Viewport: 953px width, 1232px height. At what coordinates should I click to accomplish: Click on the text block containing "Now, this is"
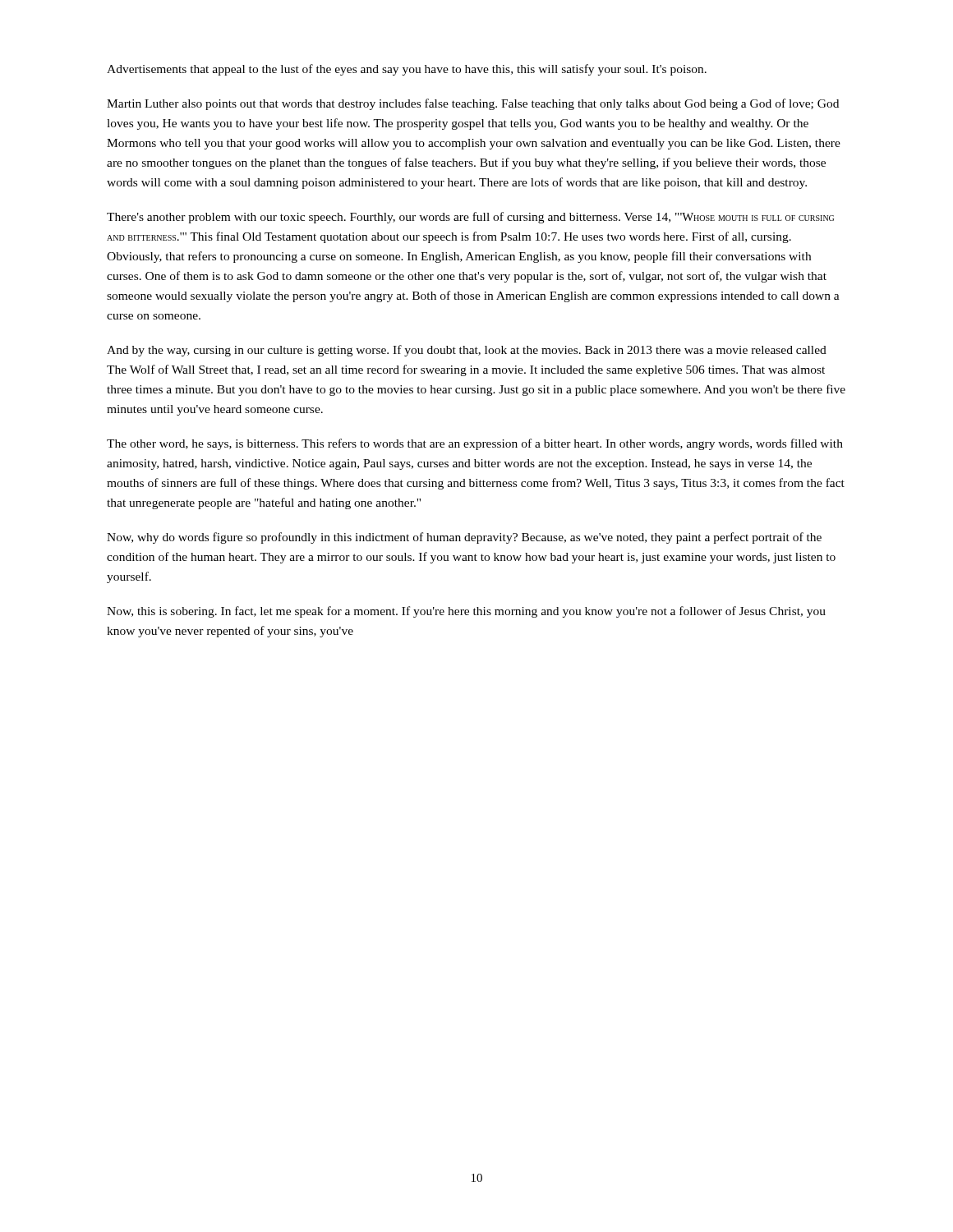pos(466,621)
